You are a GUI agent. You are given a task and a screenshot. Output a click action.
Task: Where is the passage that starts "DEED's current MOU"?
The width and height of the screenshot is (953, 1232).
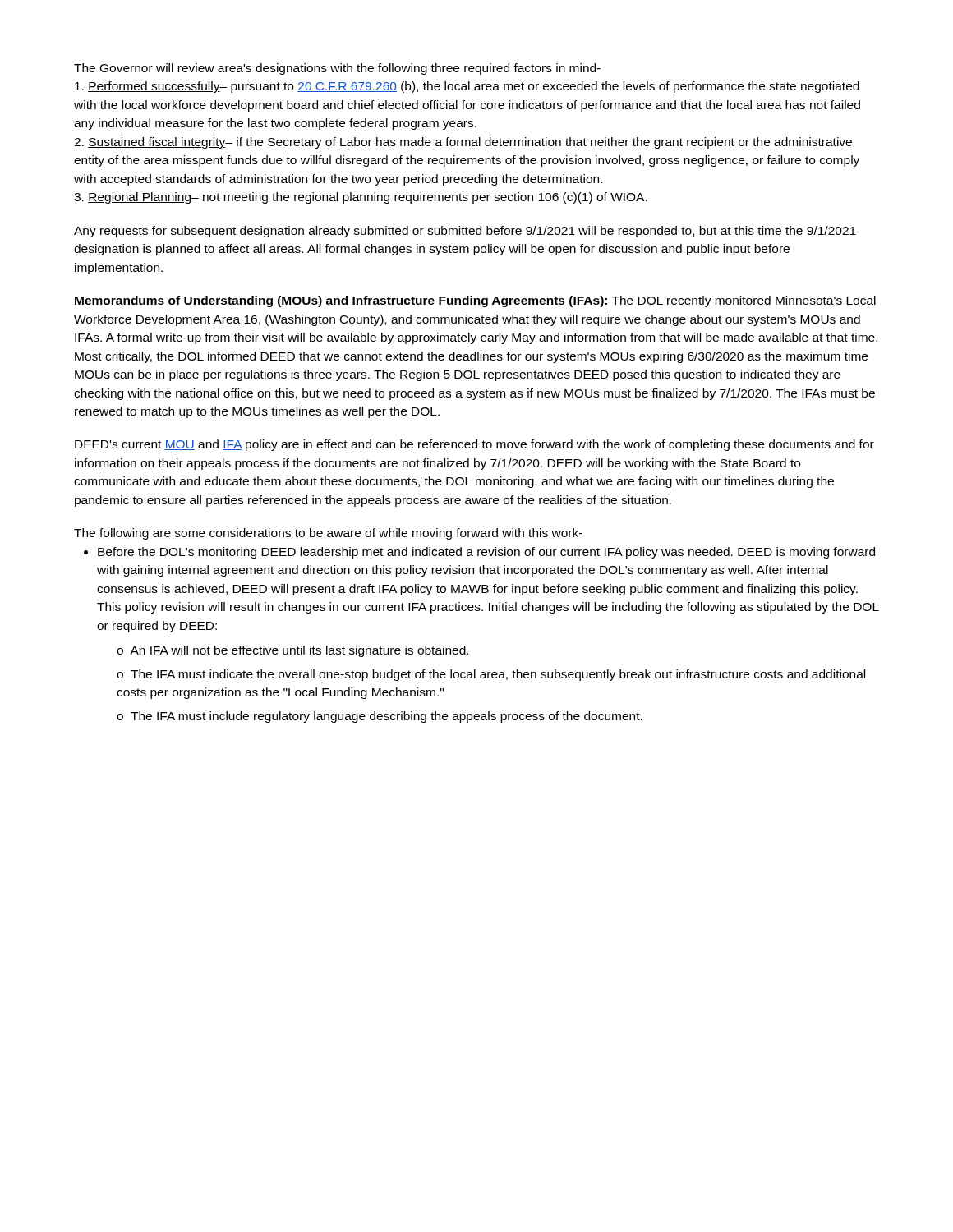474,472
